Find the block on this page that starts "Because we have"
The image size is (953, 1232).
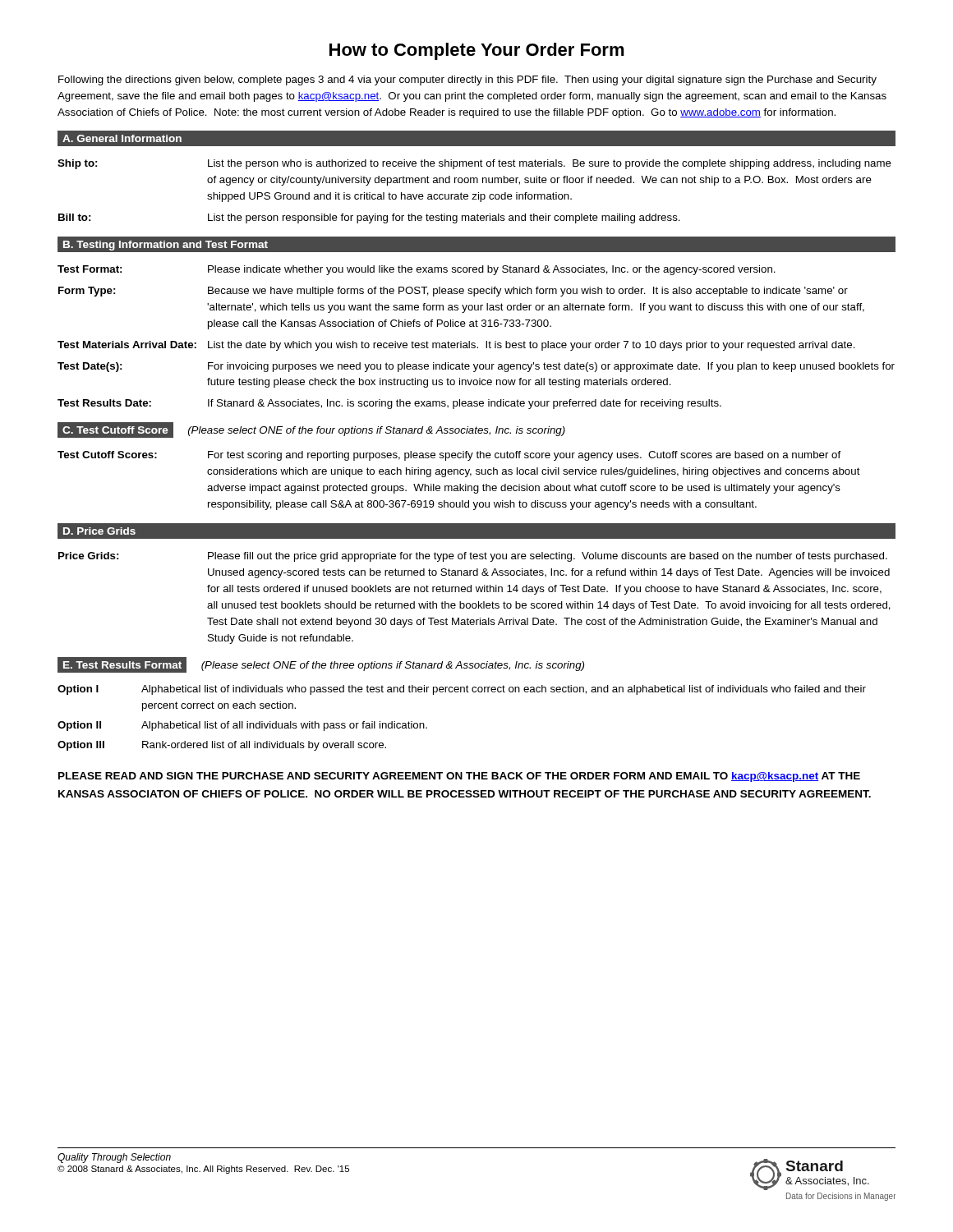[536, 307]
